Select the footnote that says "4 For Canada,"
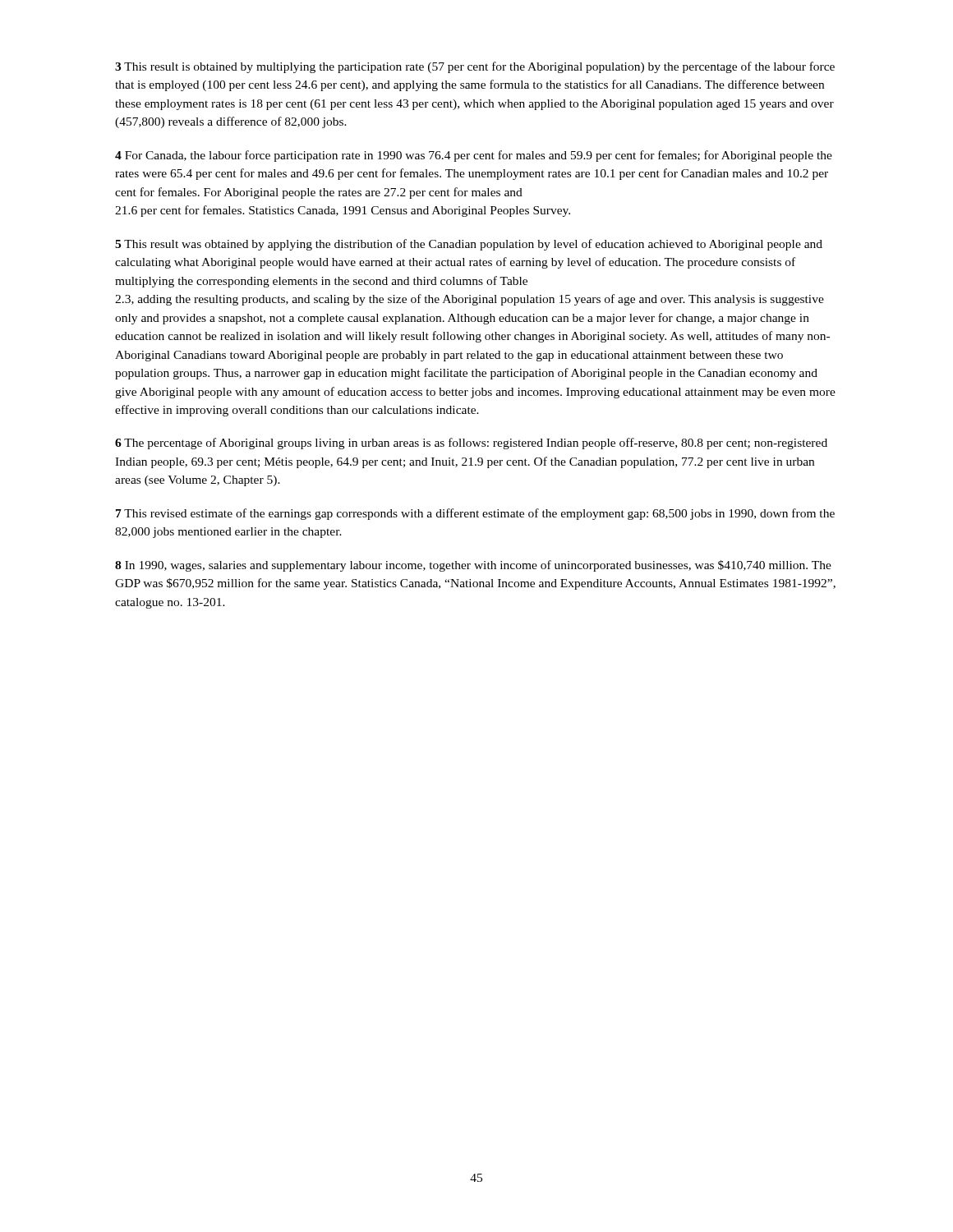The image size is (953, 1232). point(476,183)
